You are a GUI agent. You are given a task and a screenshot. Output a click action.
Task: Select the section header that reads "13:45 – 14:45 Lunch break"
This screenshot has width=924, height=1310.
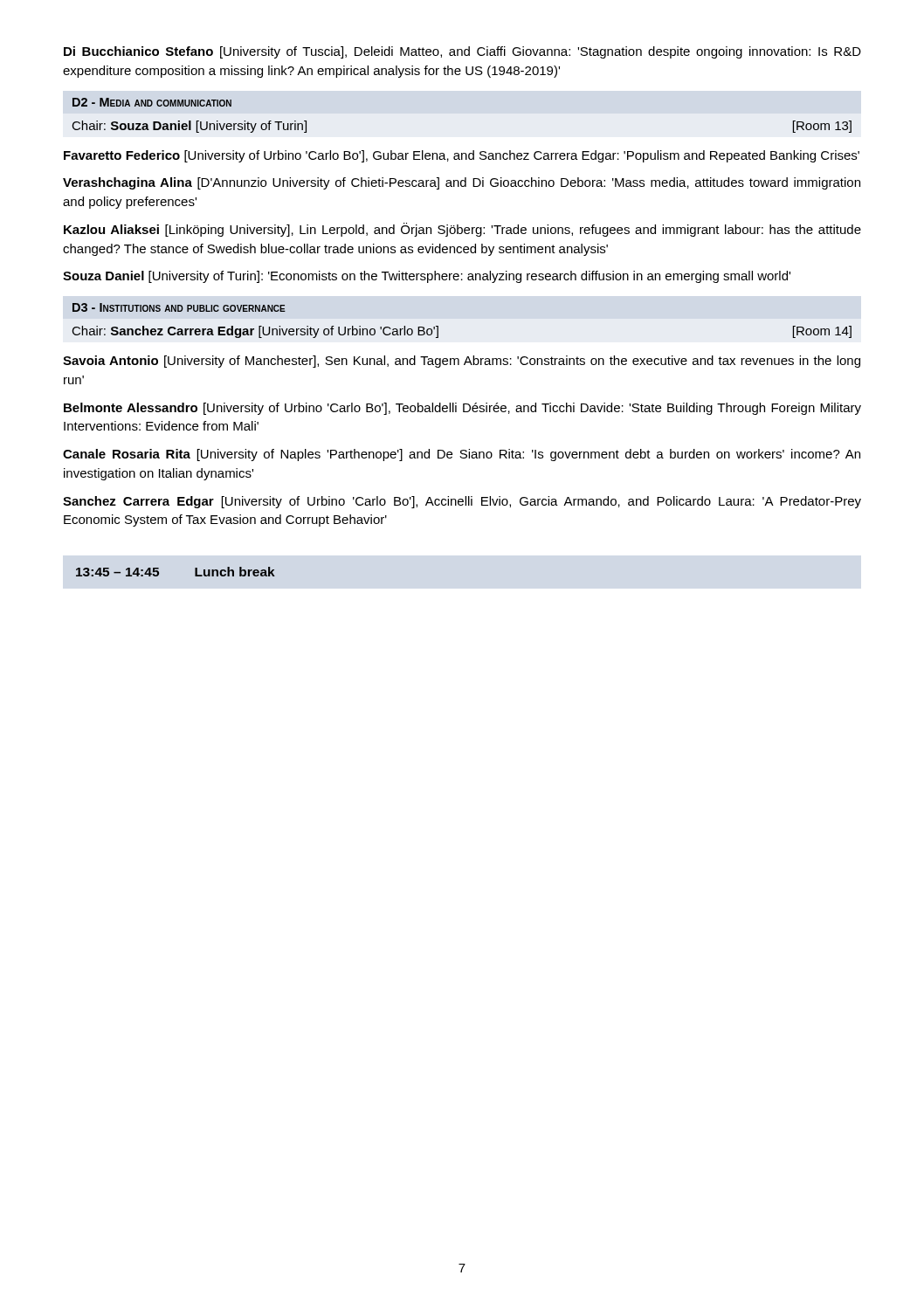click(x=133, y=572)
